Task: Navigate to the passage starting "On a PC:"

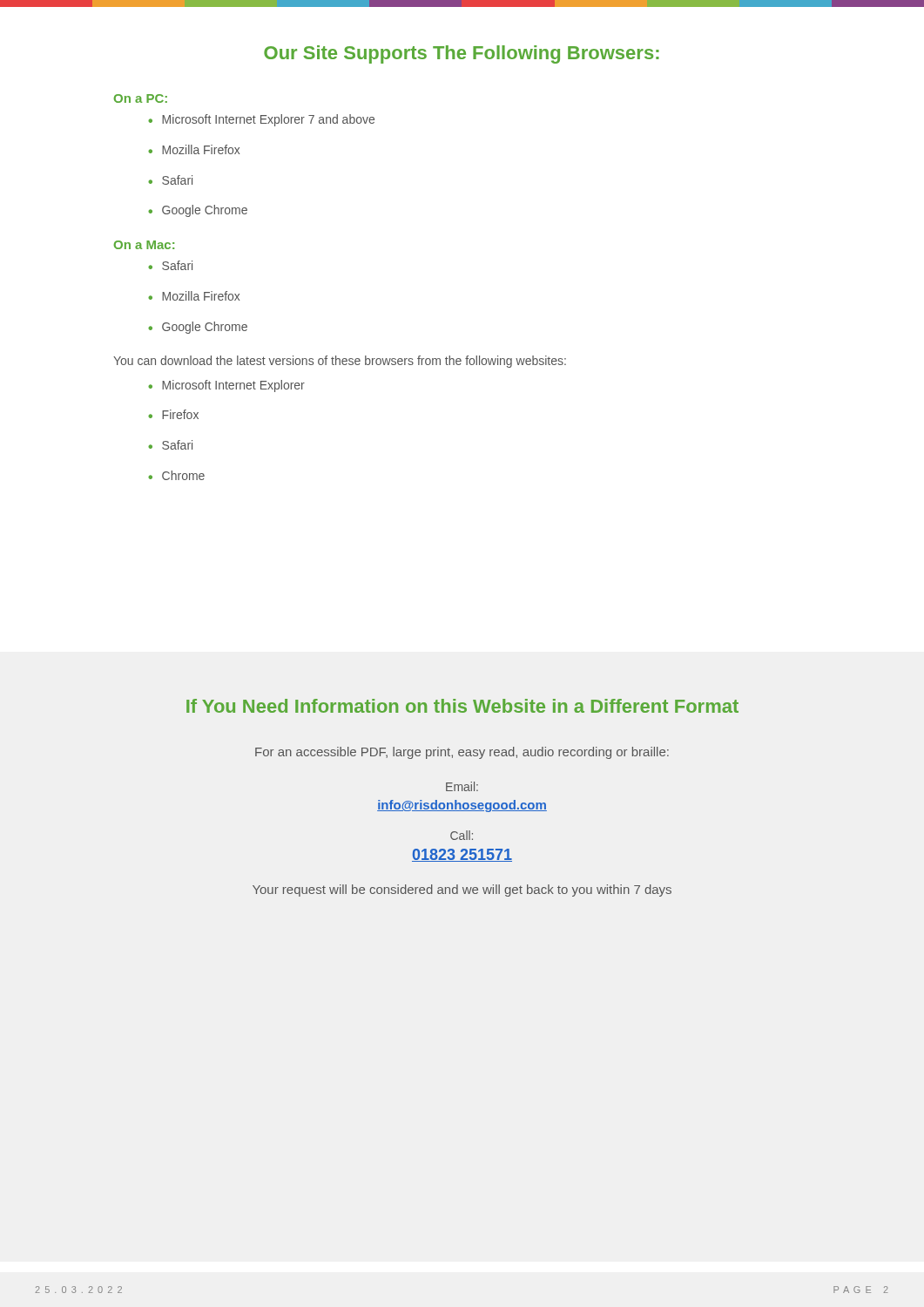Action: [141, 98]
